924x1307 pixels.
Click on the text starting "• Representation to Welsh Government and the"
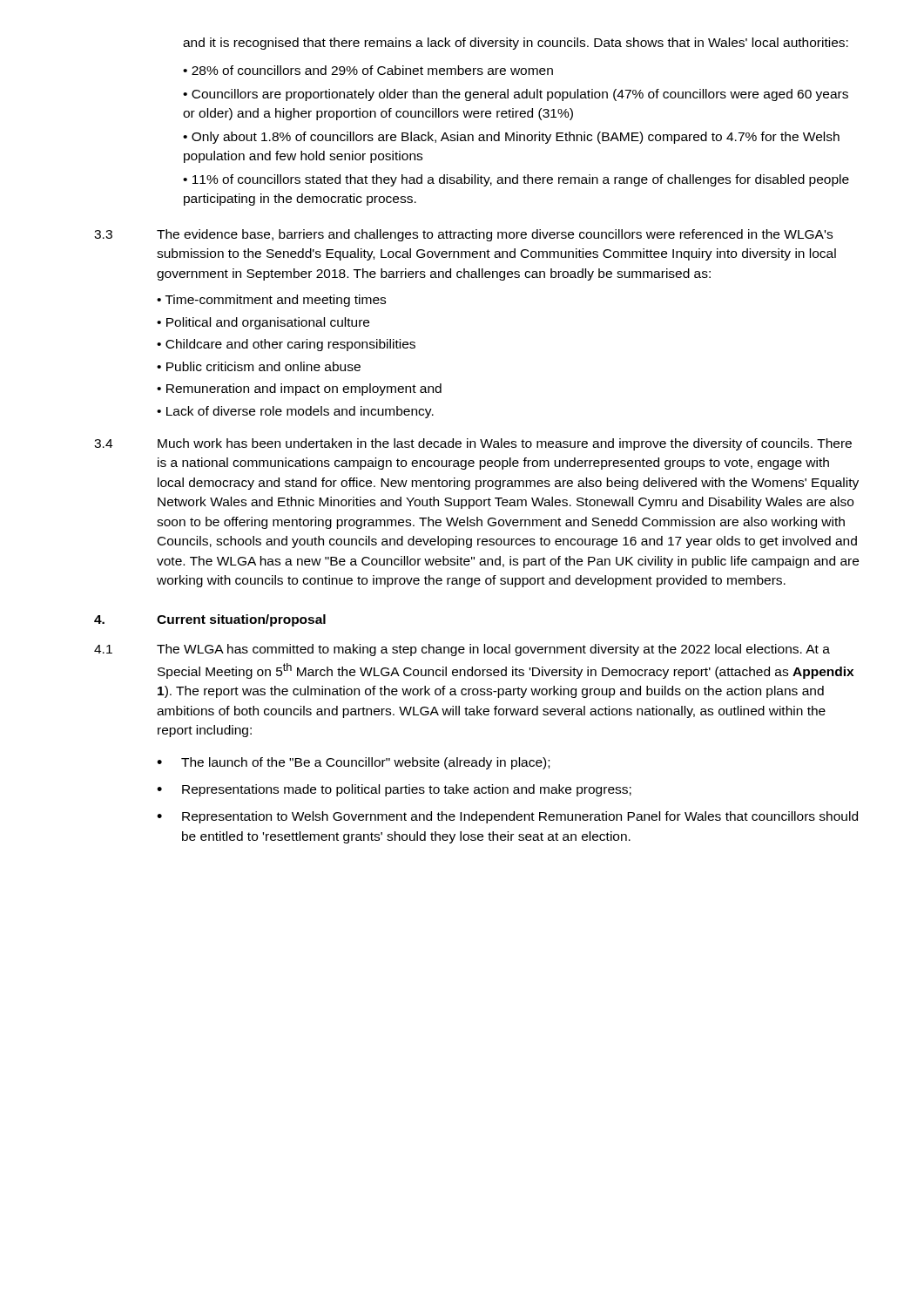tap(509, 827)
